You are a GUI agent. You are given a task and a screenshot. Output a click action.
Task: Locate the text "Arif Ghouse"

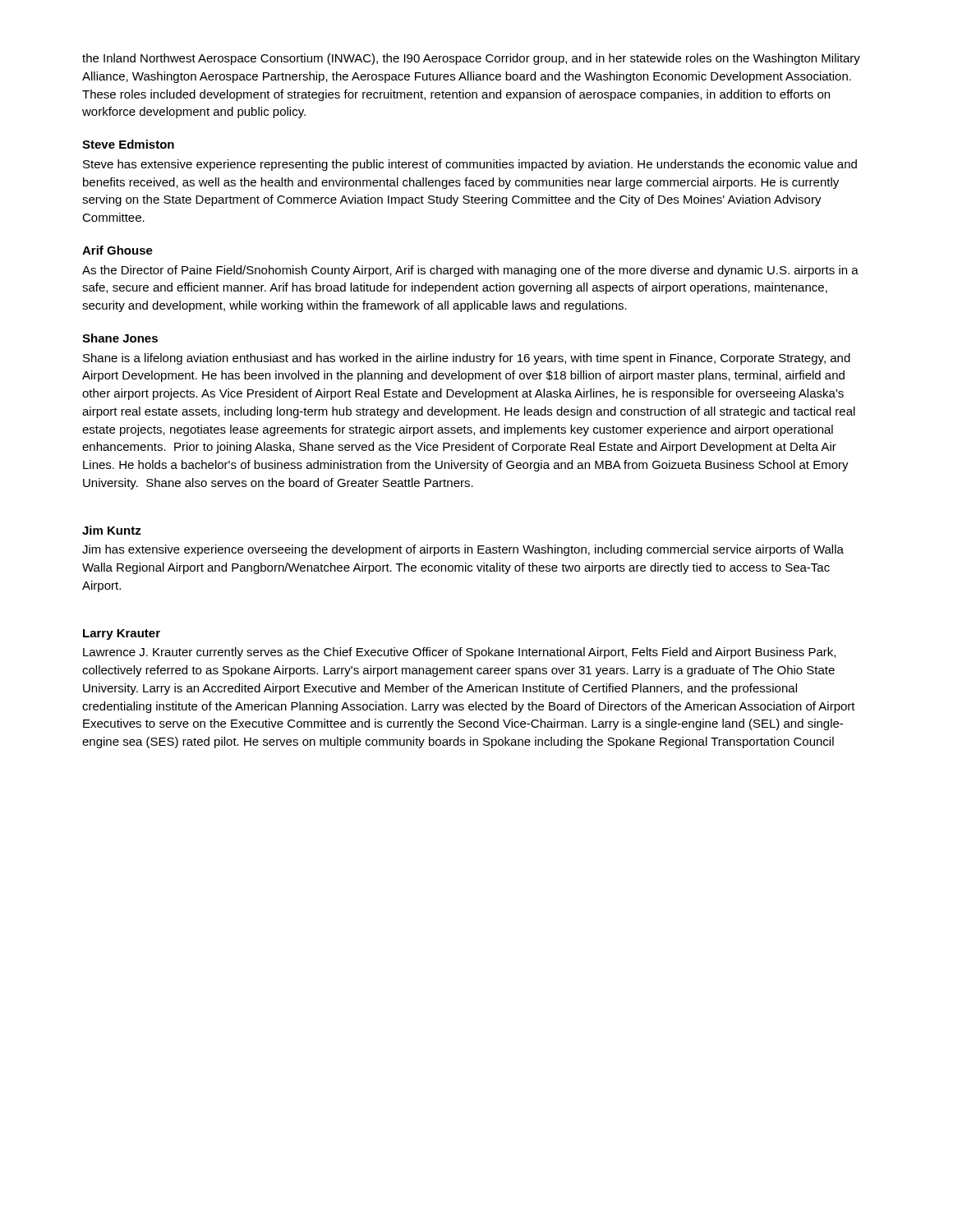117,250
